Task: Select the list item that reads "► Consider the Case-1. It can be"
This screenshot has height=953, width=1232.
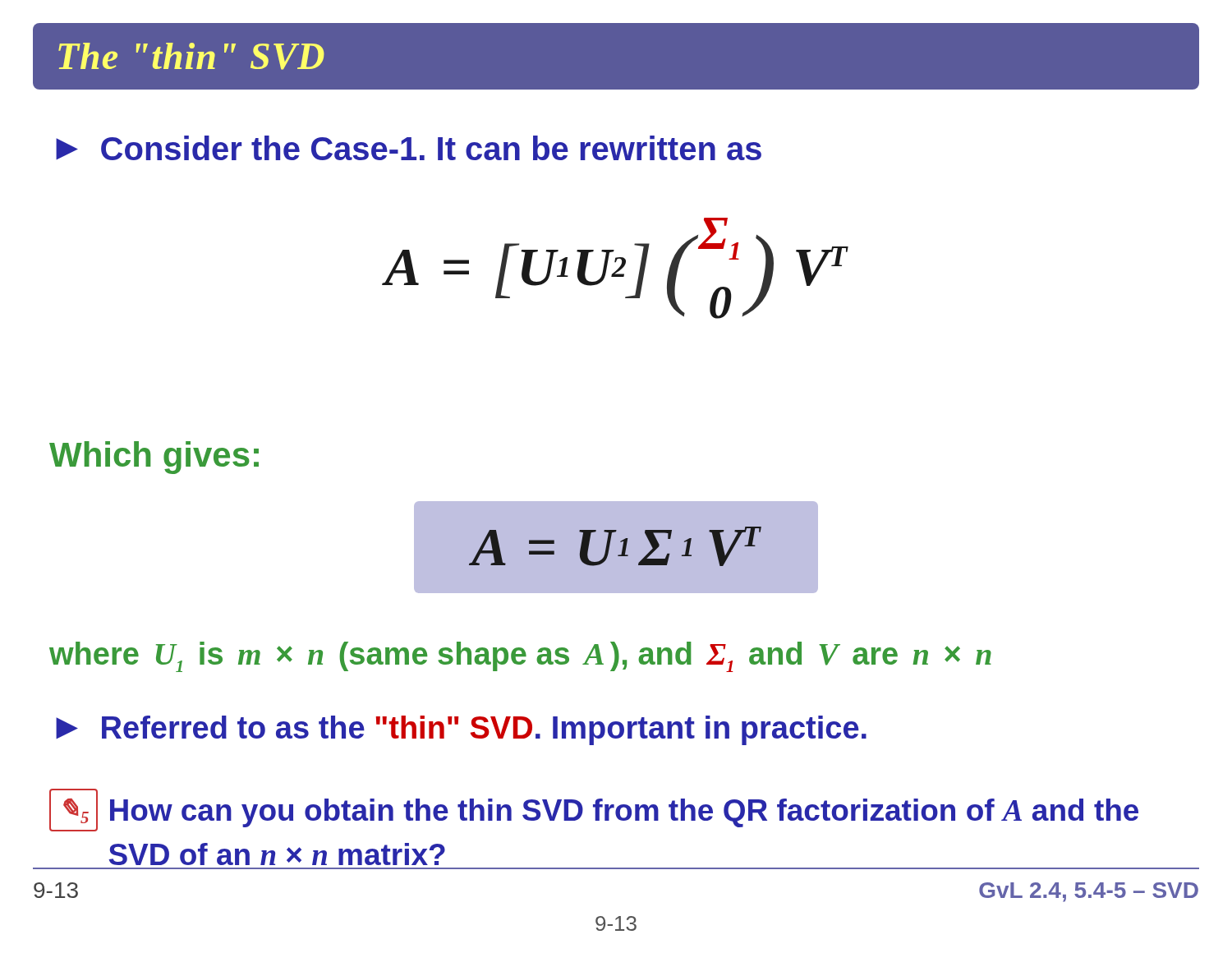Action: (x=406, y=149)
